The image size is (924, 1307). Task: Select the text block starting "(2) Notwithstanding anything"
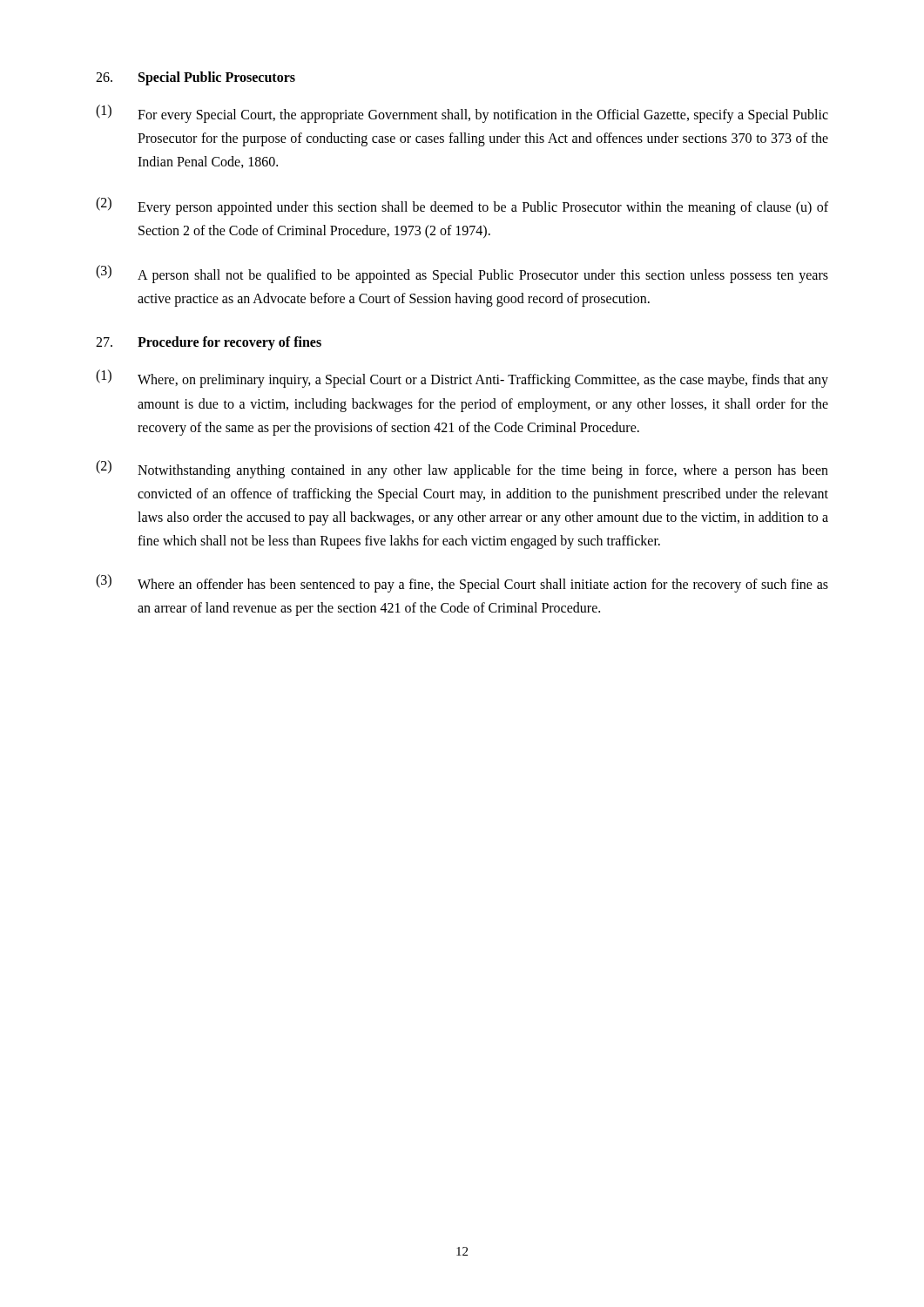[462, 506]
